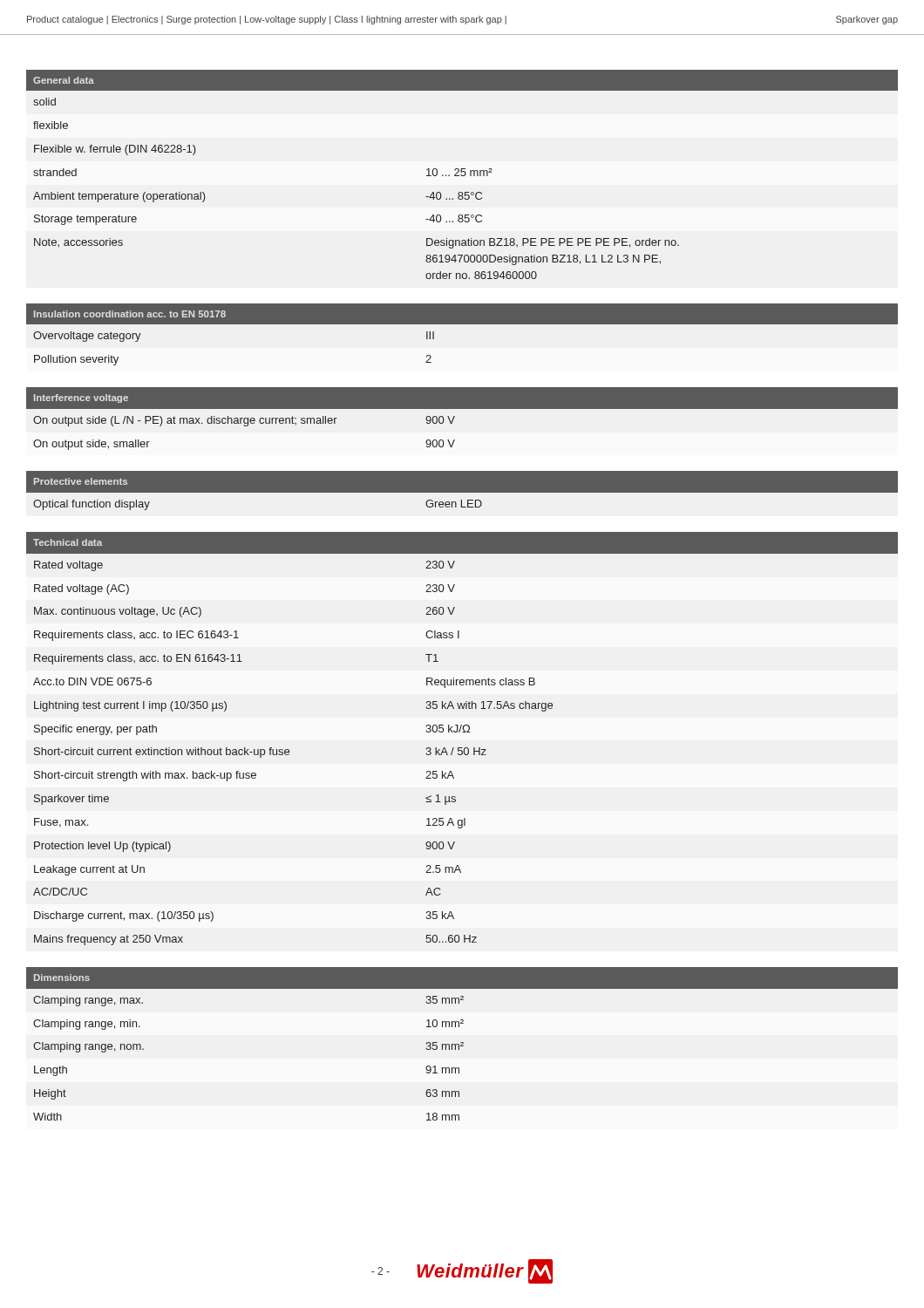Select the table that reads "Overvoltage category"
924x1308 pixels.
tap(462, 337)
